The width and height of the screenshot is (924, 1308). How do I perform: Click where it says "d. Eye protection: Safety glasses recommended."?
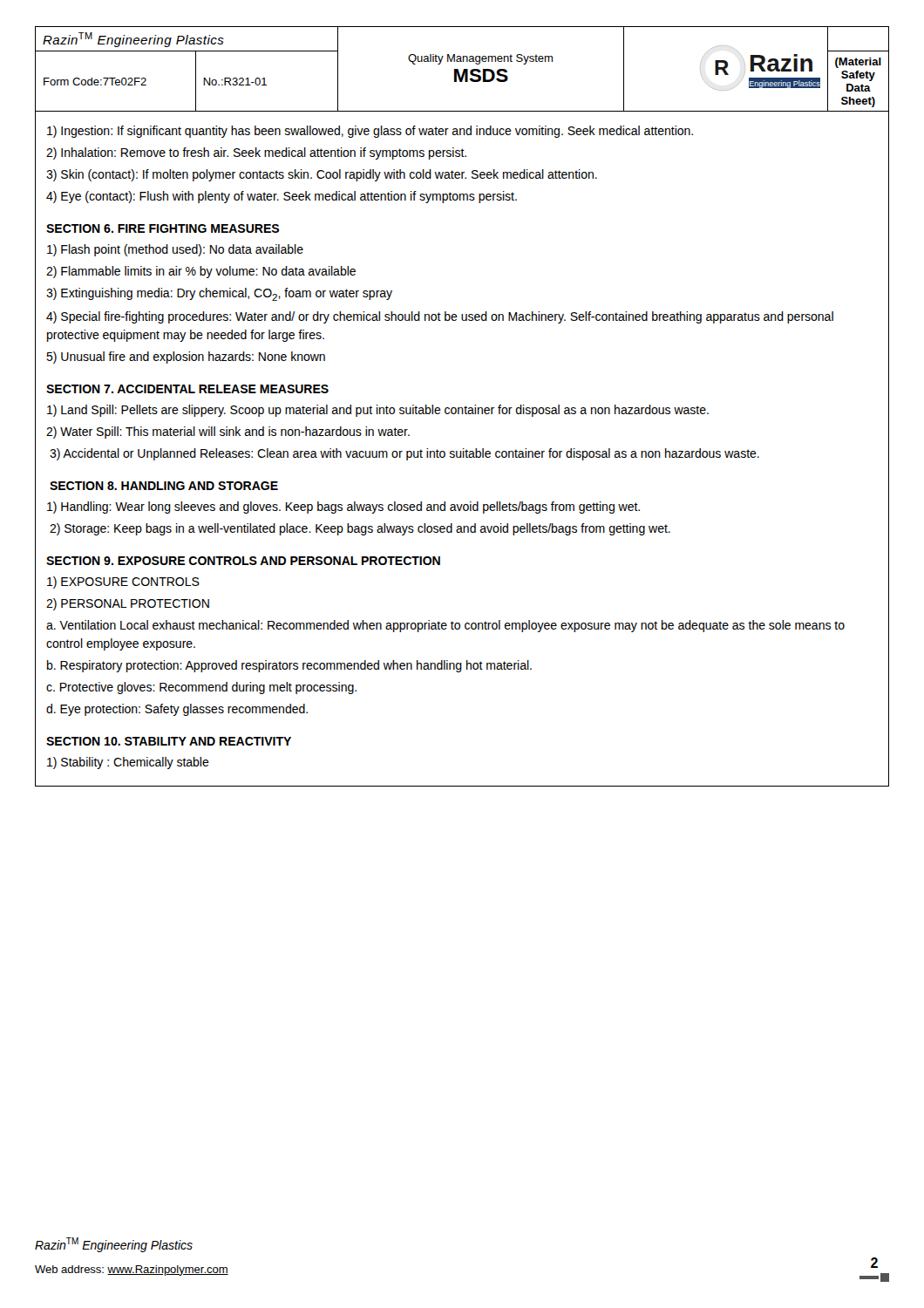tap(177, 709)
